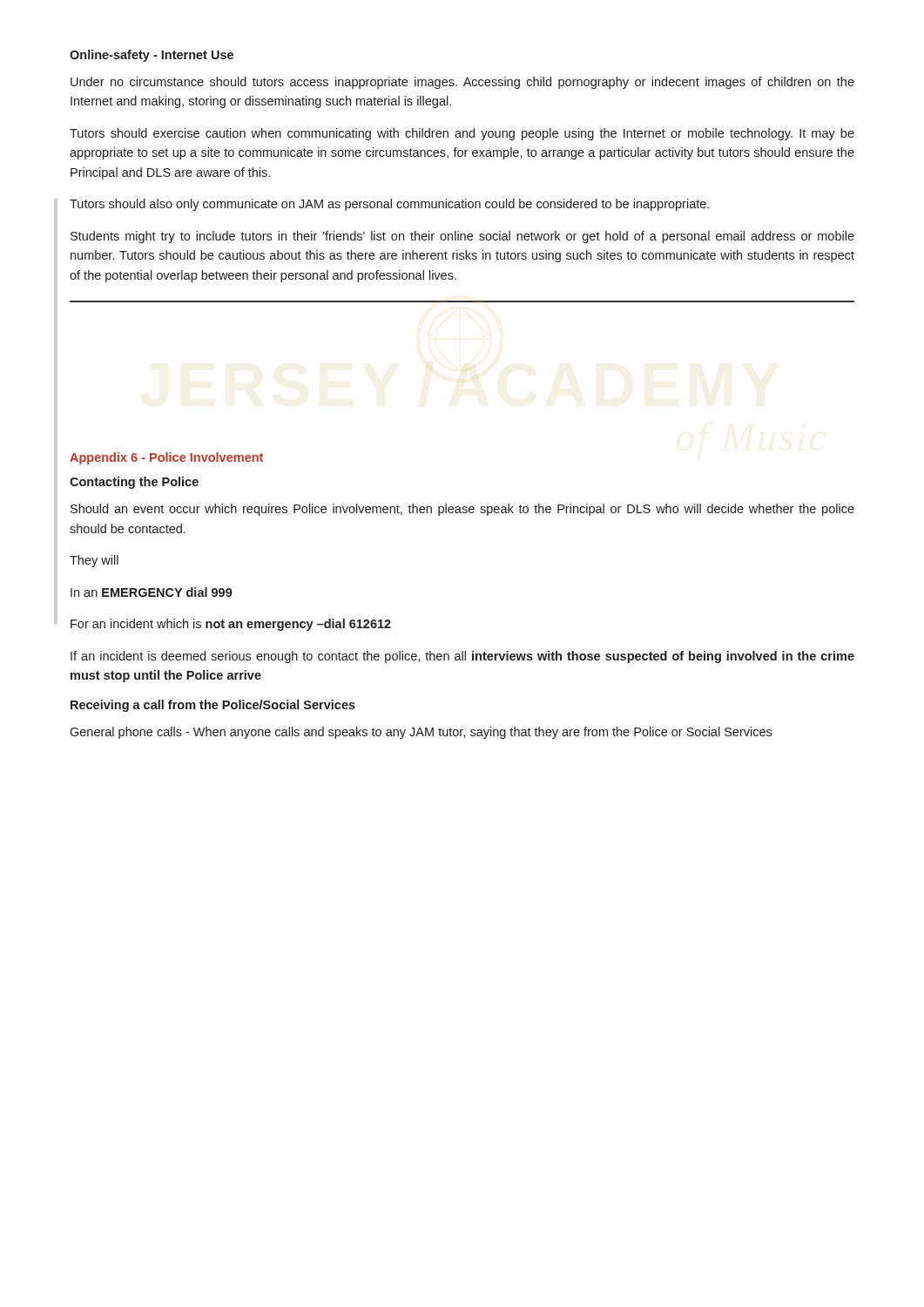Navigate to the passage starting "Students might try to"

[462, 256]
